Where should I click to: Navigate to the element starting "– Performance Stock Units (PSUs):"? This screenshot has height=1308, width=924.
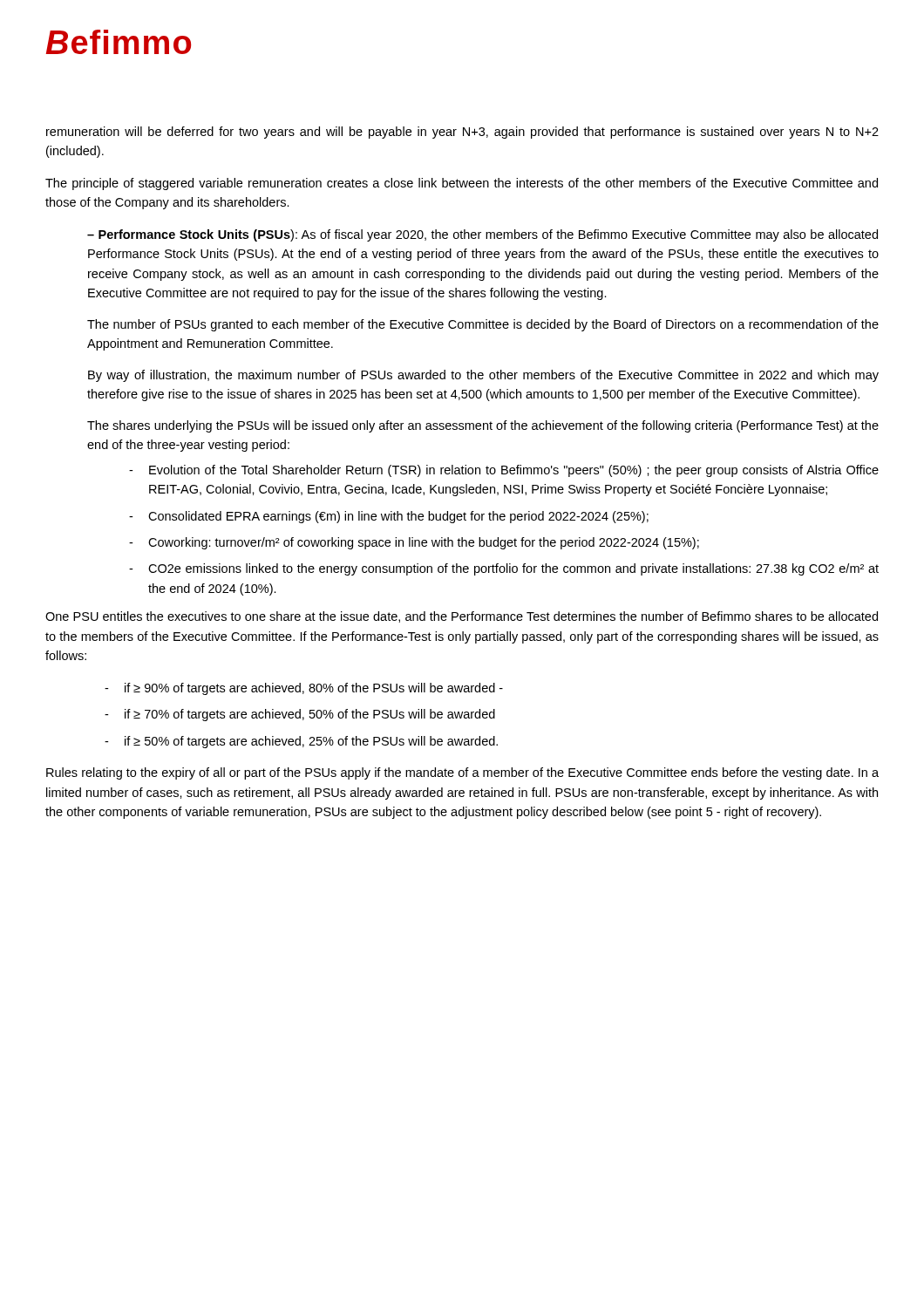(x=483, y=264)
